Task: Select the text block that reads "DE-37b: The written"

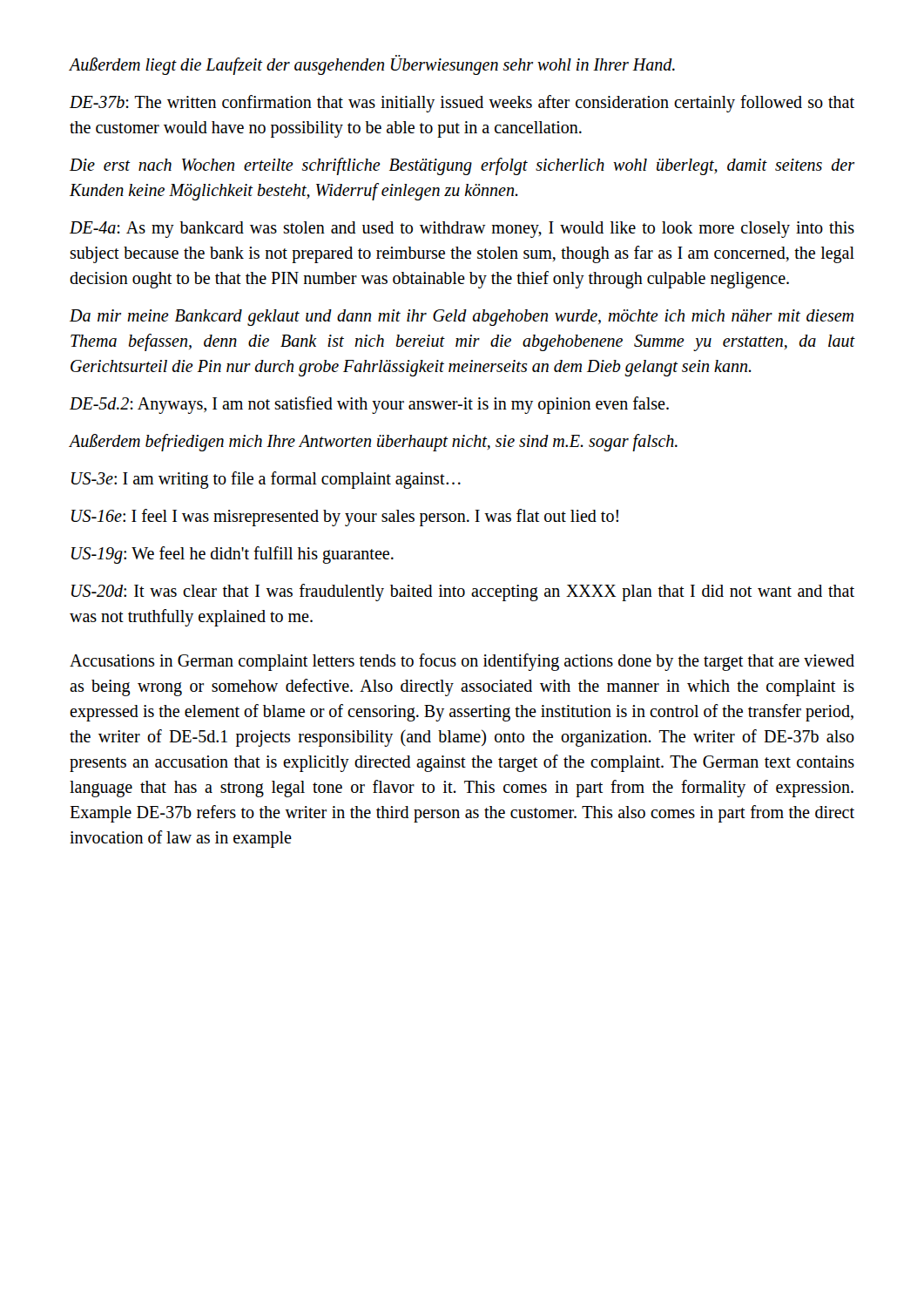Action: pos(462,115)
